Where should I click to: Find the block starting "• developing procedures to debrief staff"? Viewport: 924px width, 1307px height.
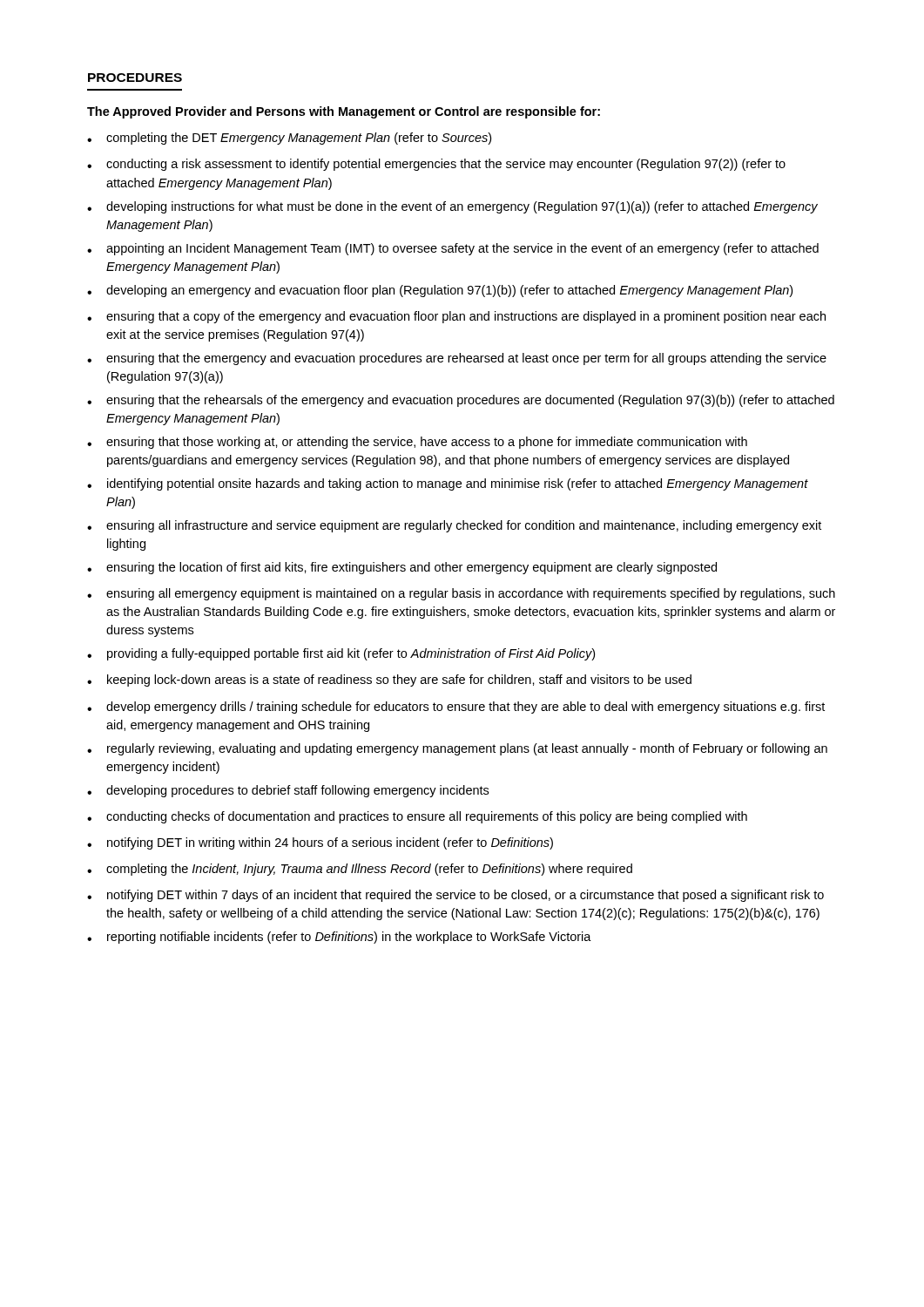click(462, 792)
